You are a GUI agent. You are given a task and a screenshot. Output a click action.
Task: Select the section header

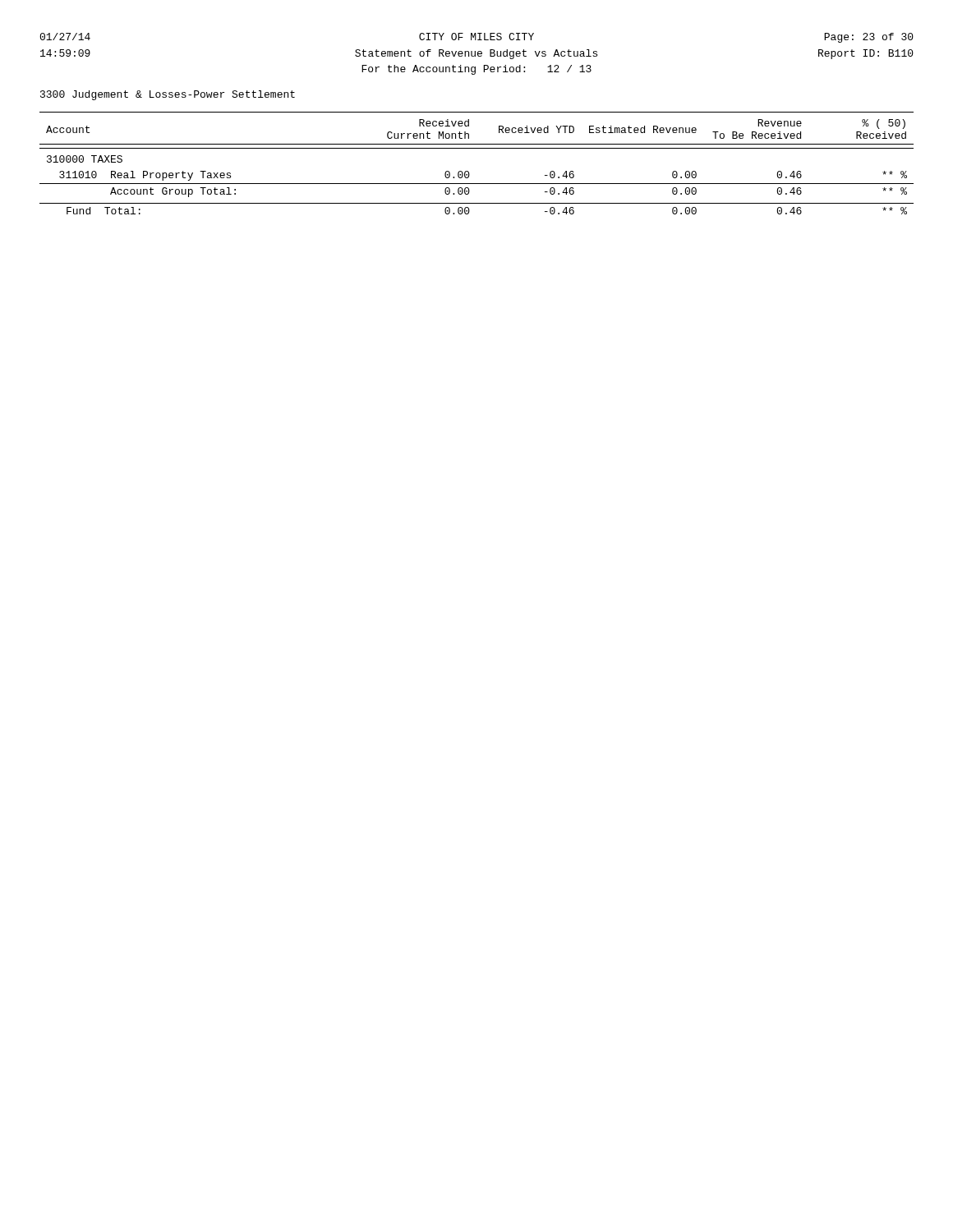pyautogui.click(x=168, y=95)
